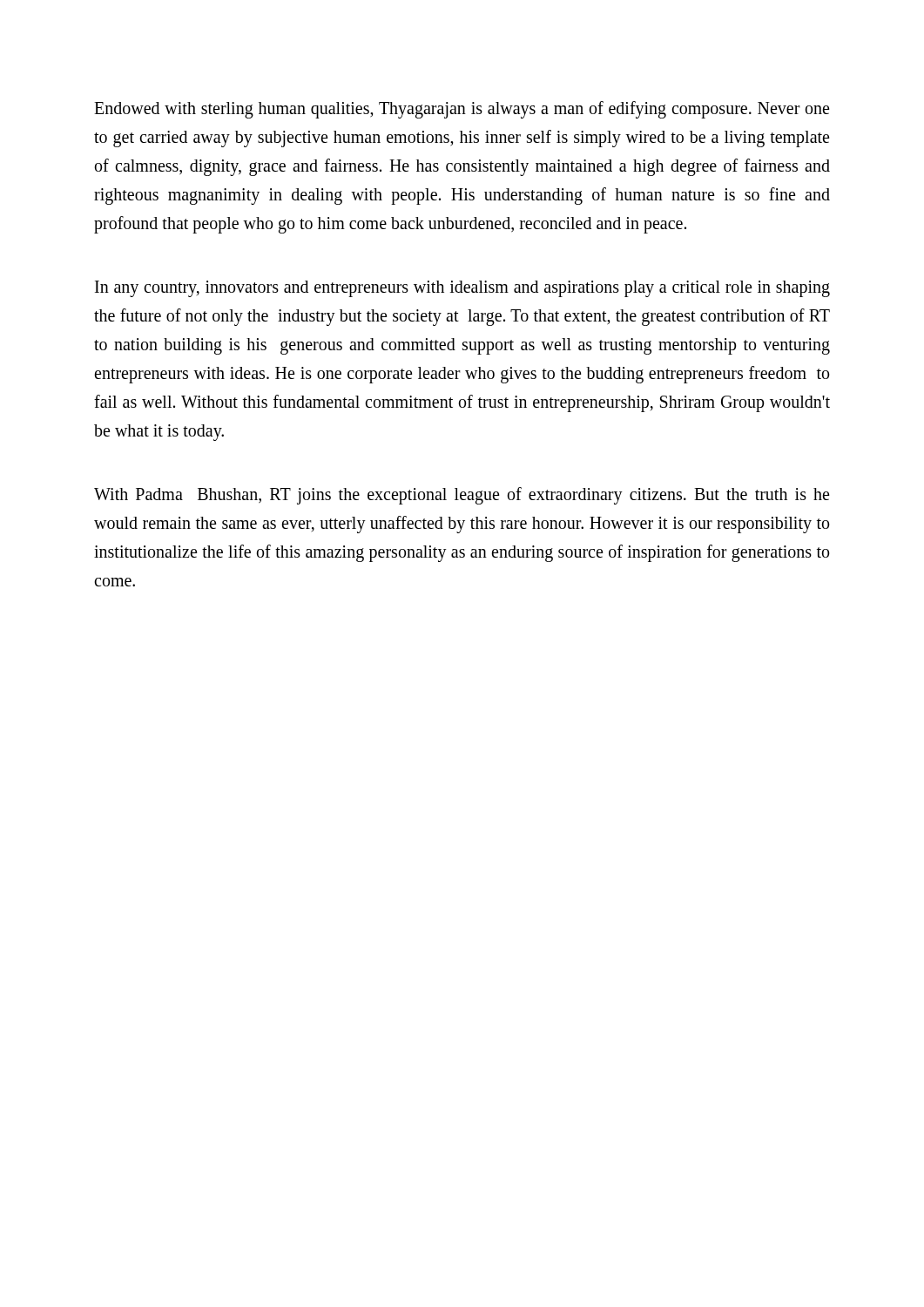Find the text block that says "In any country, innovators and entrepreneurs with"
924x1307 pixels.
(462, 359)
